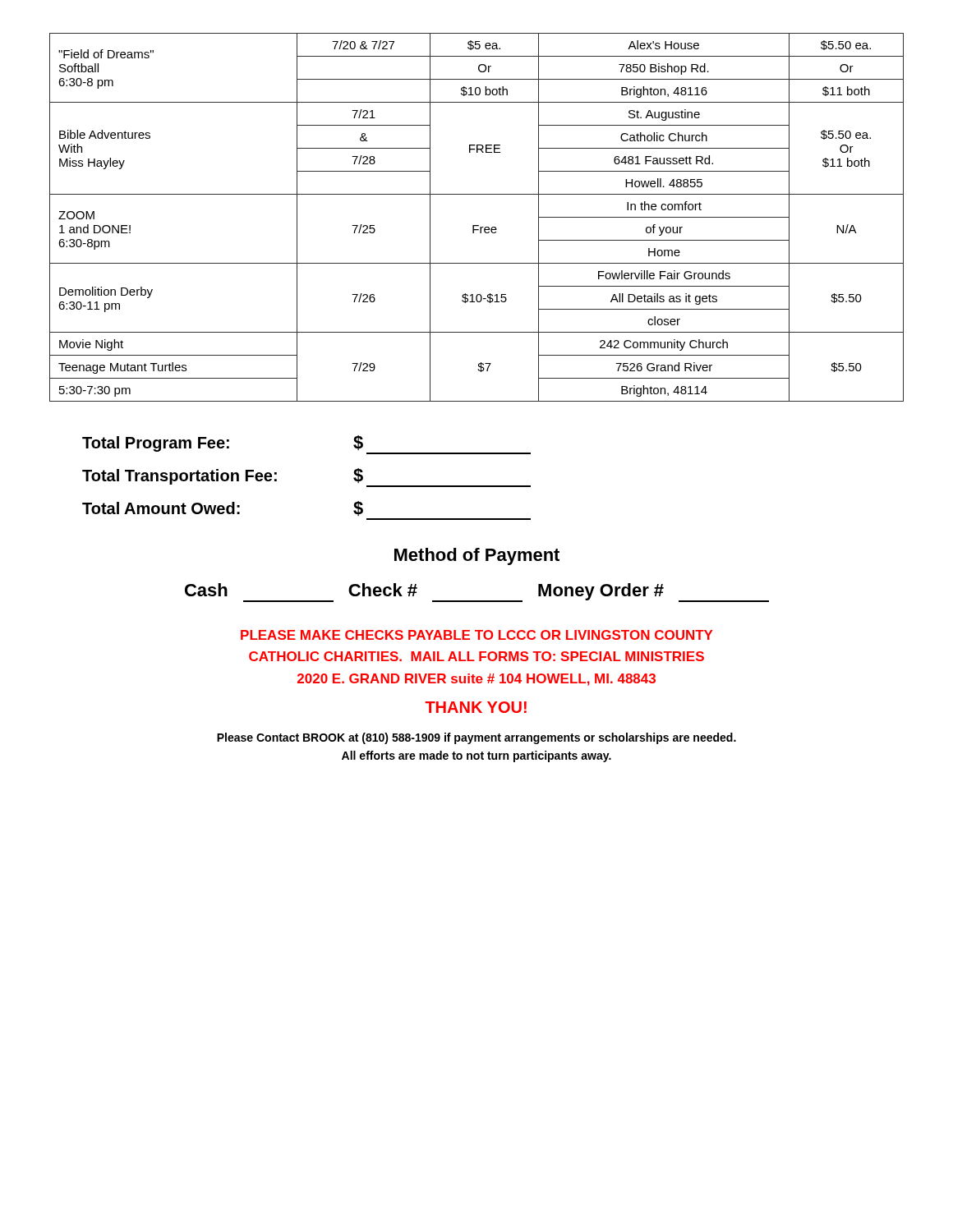Select the table that reads "242 Community Church"
This screenshot has height=1232, width=953.
(476, 217)
